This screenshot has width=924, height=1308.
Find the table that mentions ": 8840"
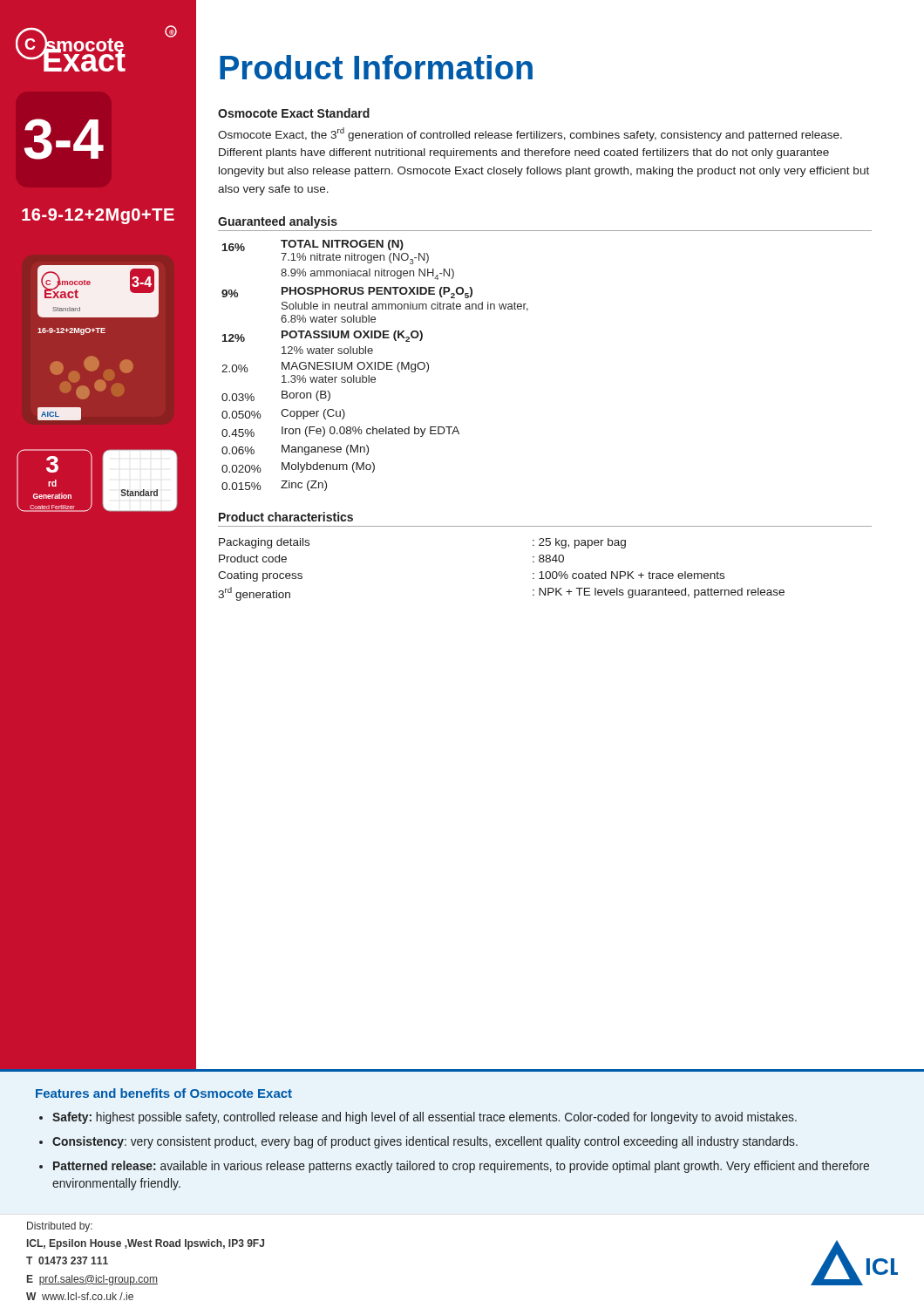(x=545, y=567)
